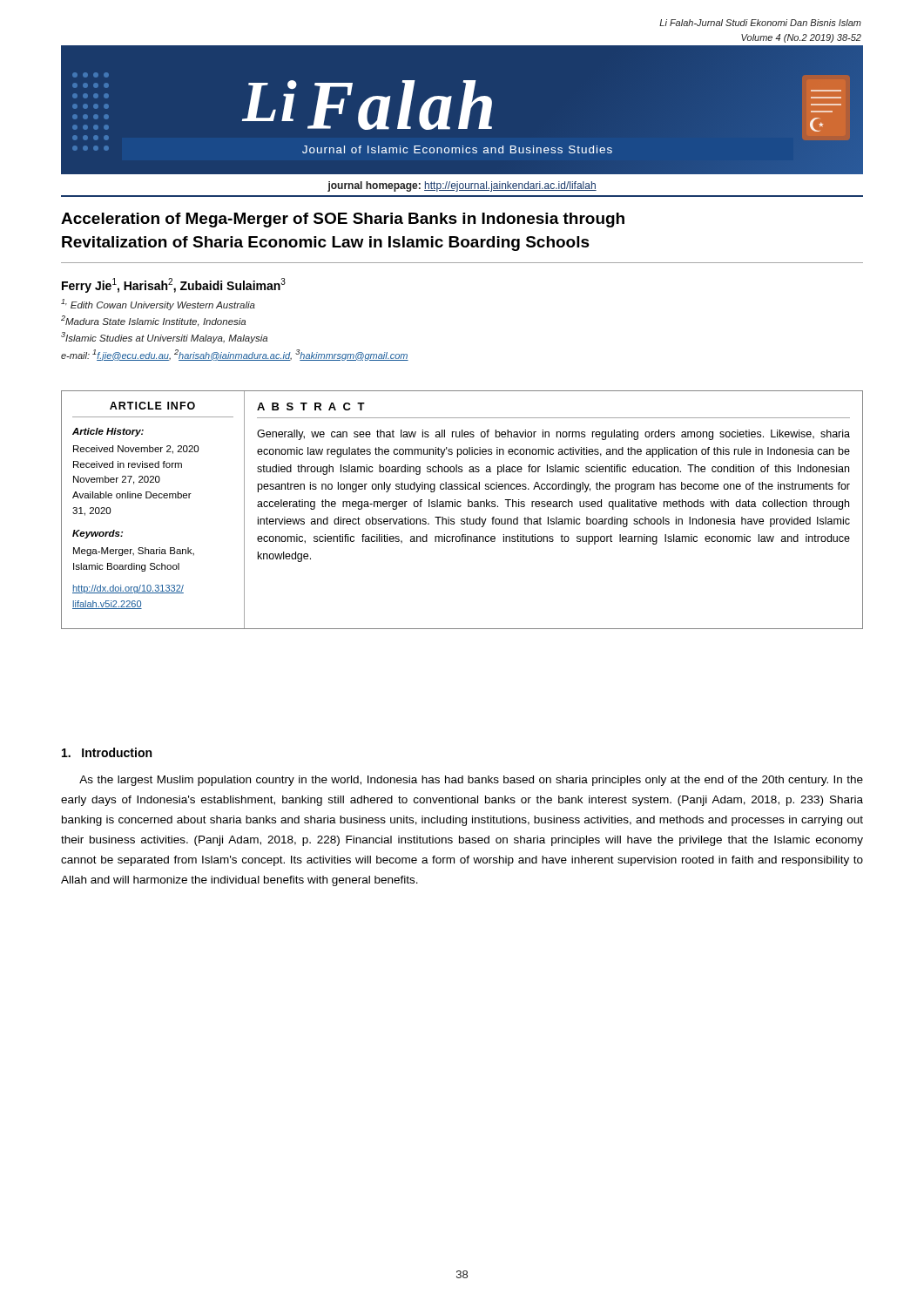Click the table

[x=462, y=510]
